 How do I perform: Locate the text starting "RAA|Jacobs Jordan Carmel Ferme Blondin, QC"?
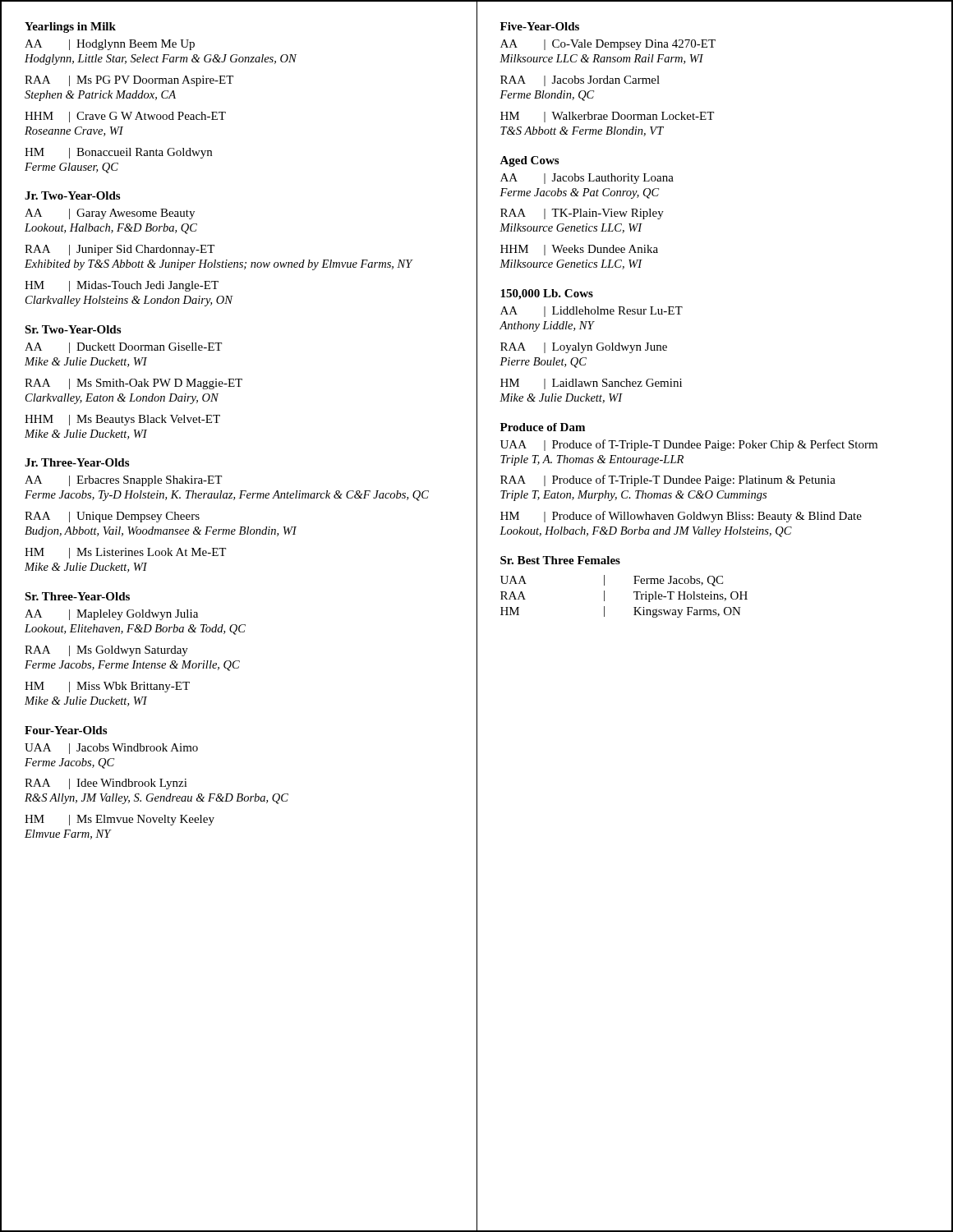tap(580, 81)
